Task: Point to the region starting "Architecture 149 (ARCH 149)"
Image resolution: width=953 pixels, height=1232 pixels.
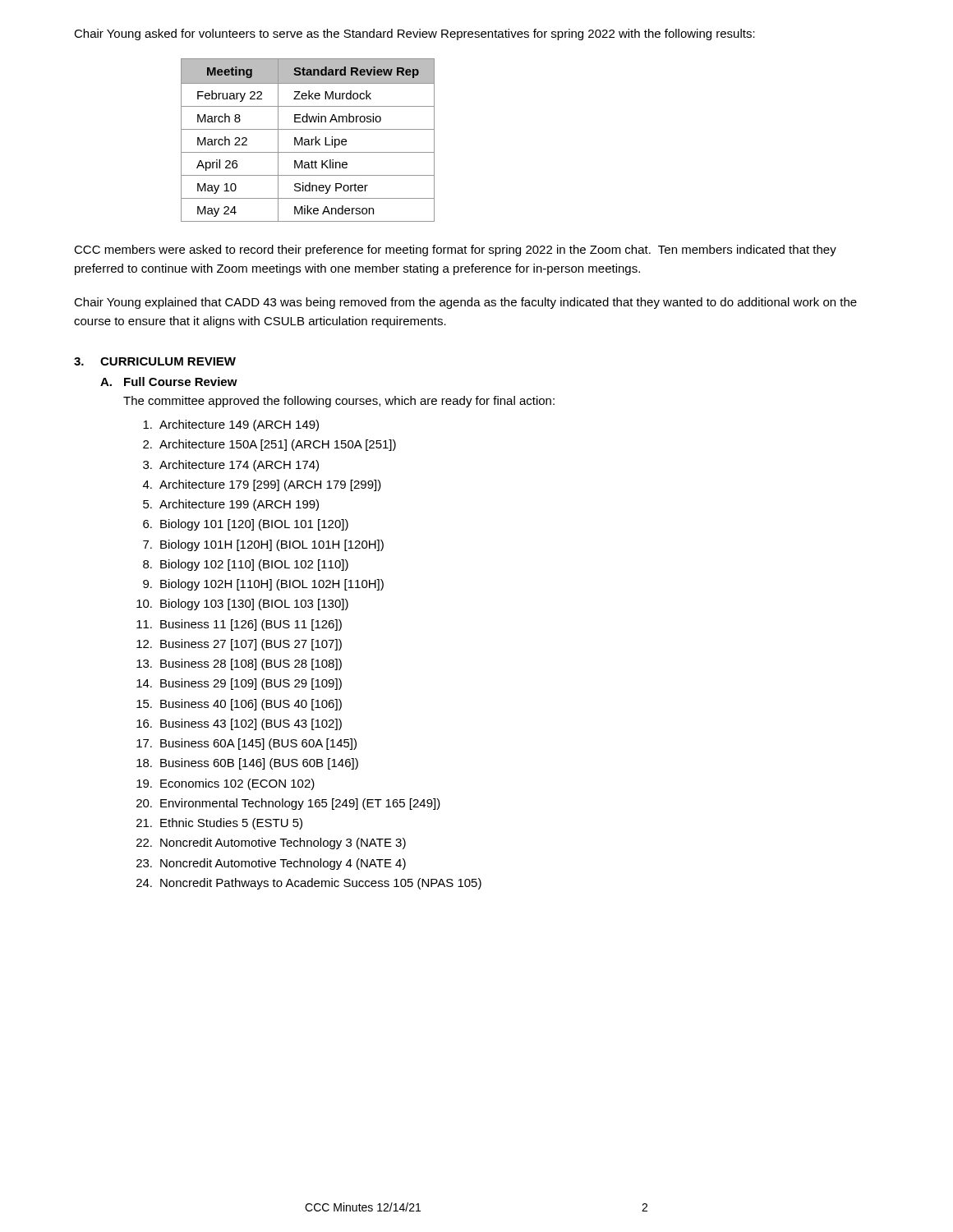Action: coord(231,425)
